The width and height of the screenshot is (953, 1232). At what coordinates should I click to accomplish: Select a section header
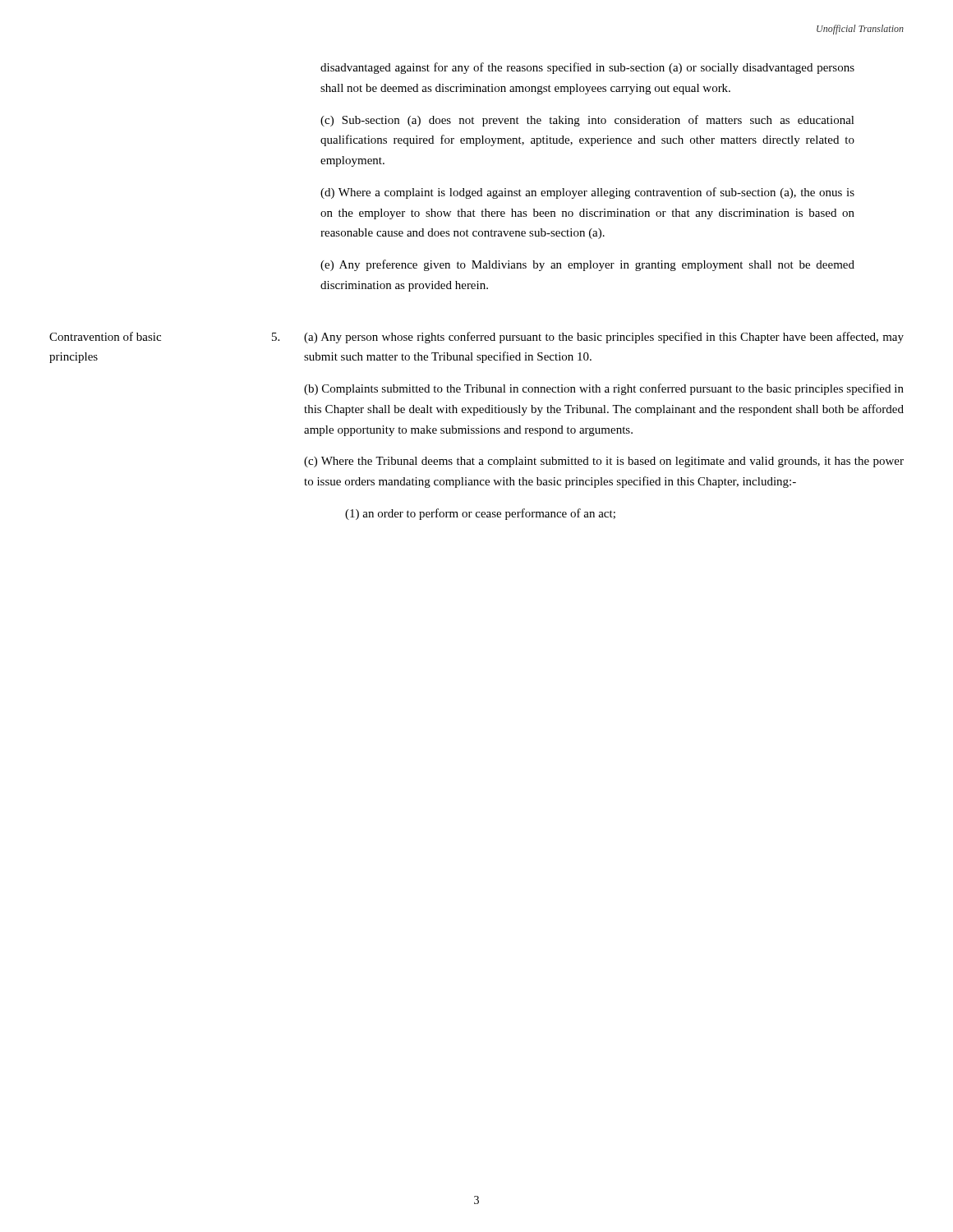pyautogui.click(x=105, y=346)
